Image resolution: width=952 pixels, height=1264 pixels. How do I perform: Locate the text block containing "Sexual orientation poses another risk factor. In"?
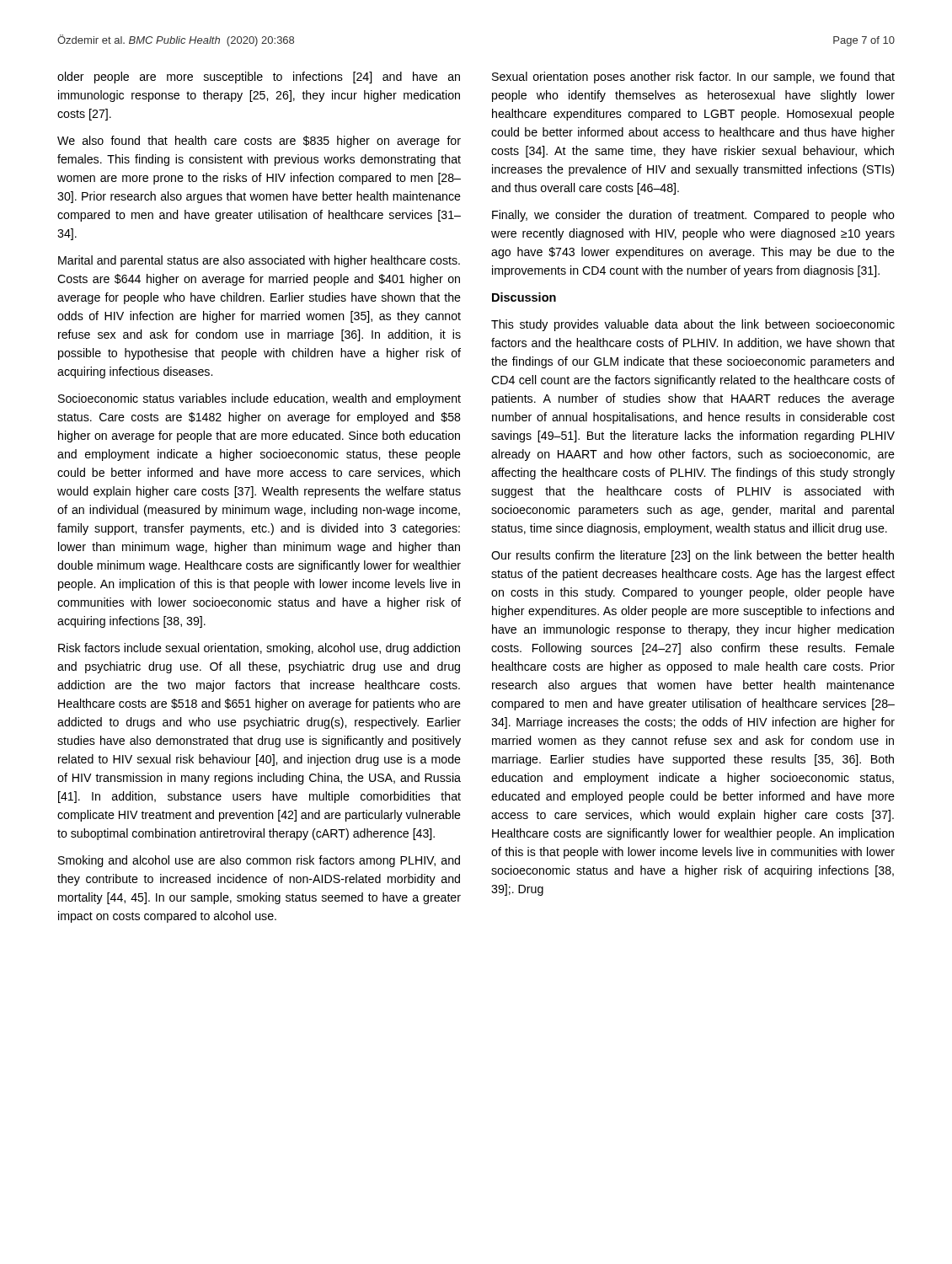pyautogui.click(x=693, y=132)
